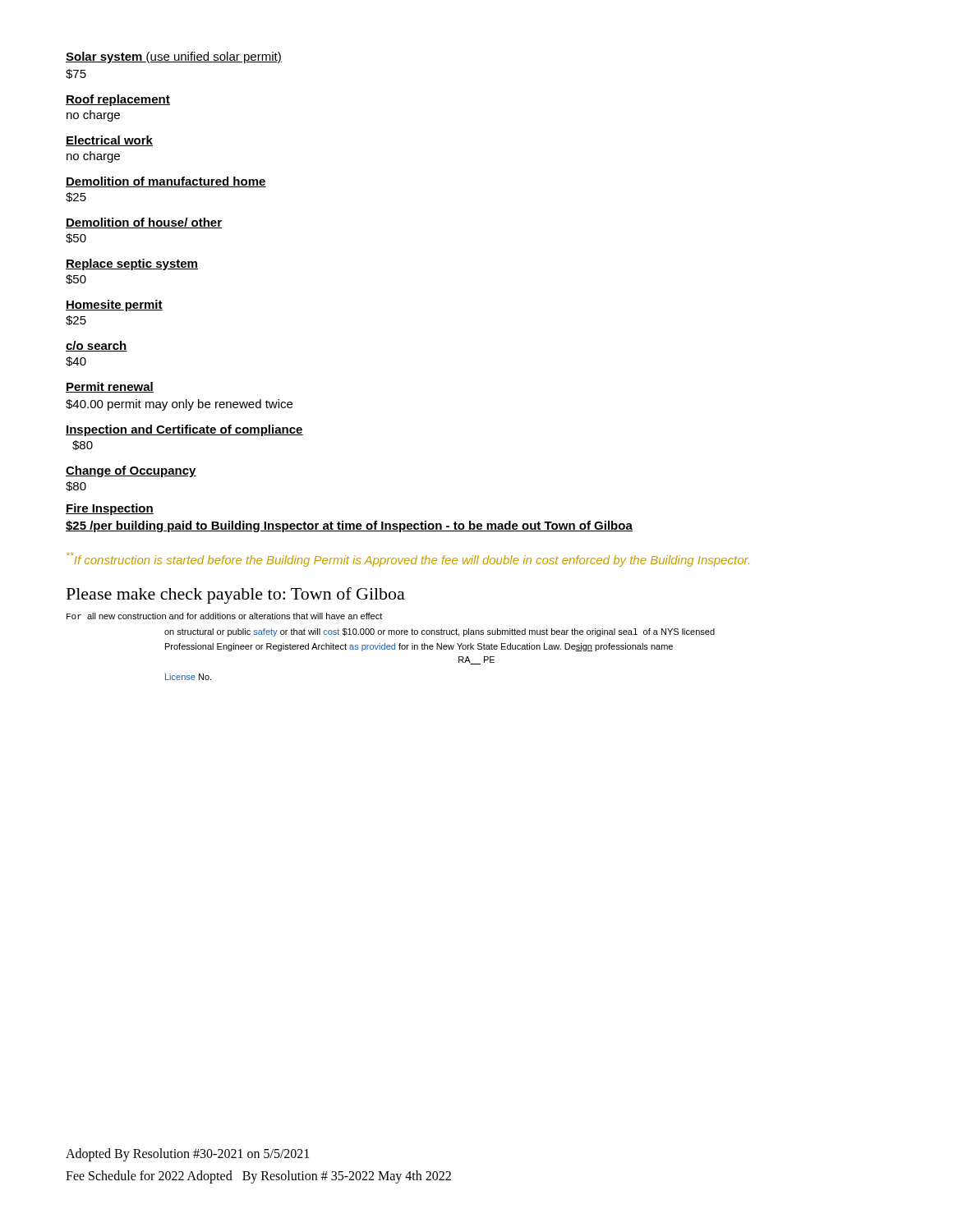
Task: Navigate to the passage starting "c/o search"
Action: pyautogui.click(x=96, y=345)
